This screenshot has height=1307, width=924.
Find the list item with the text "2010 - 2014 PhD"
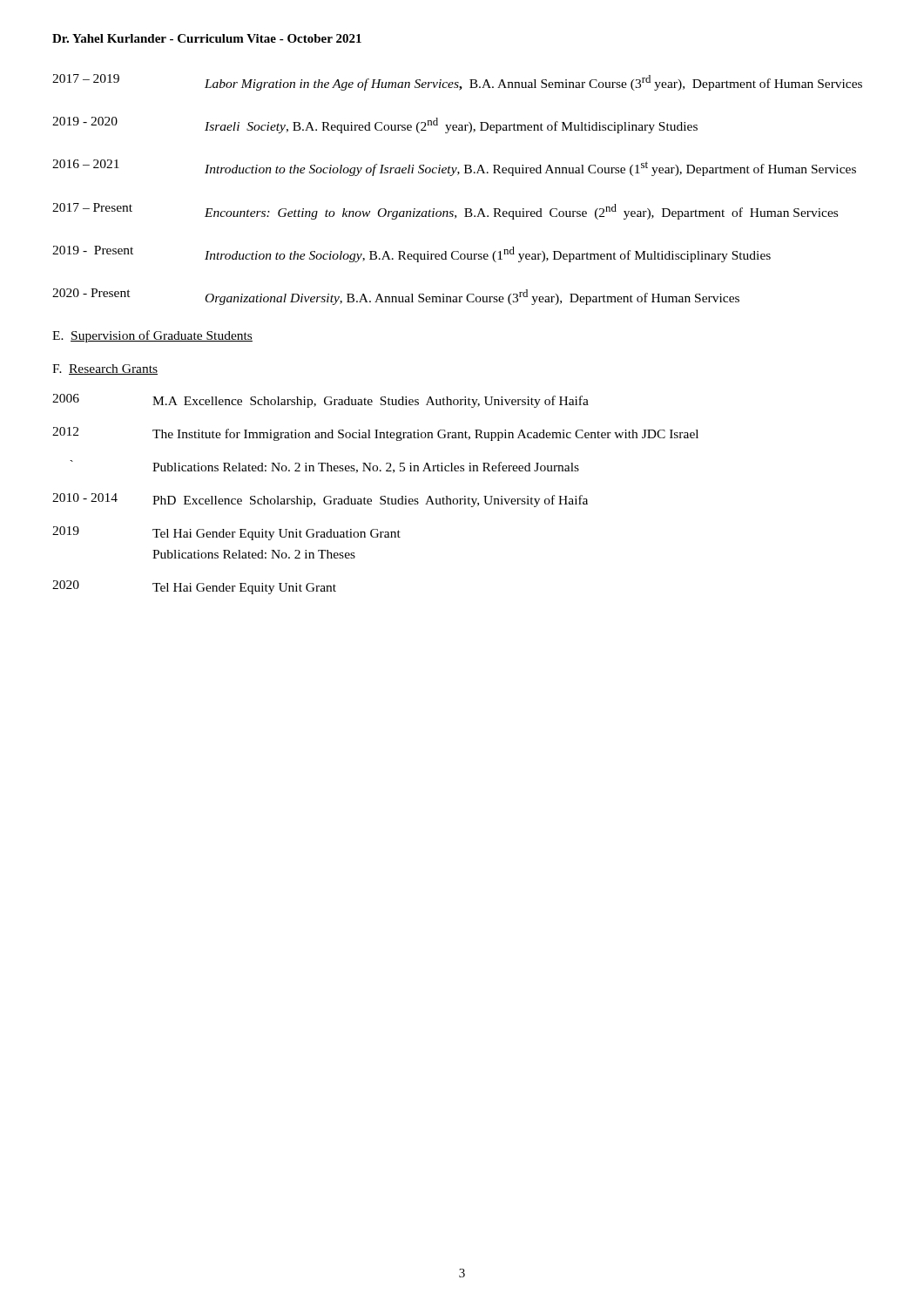pos(462,500)
